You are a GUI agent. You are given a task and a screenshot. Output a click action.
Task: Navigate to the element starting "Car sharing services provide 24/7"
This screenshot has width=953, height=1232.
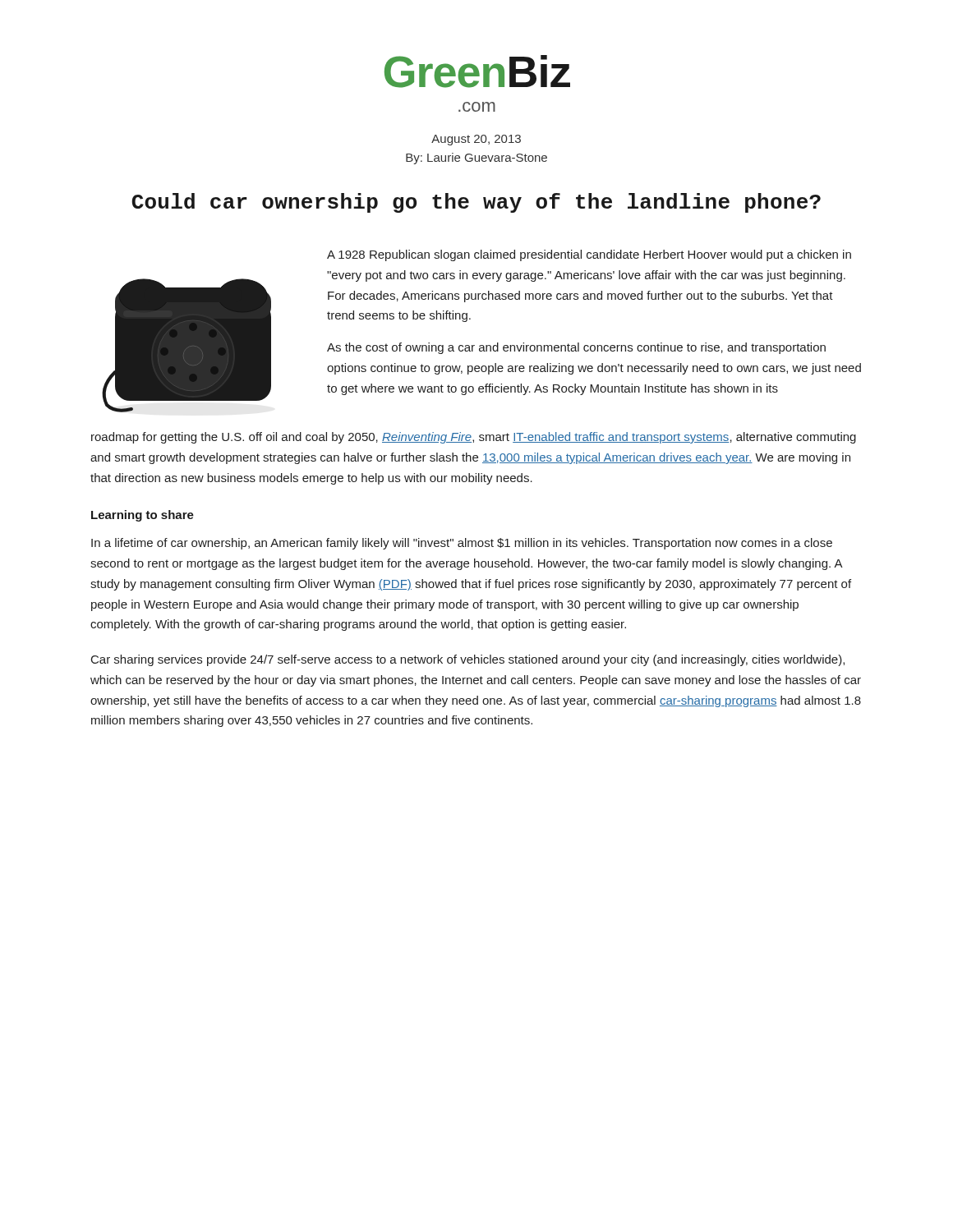476,690
